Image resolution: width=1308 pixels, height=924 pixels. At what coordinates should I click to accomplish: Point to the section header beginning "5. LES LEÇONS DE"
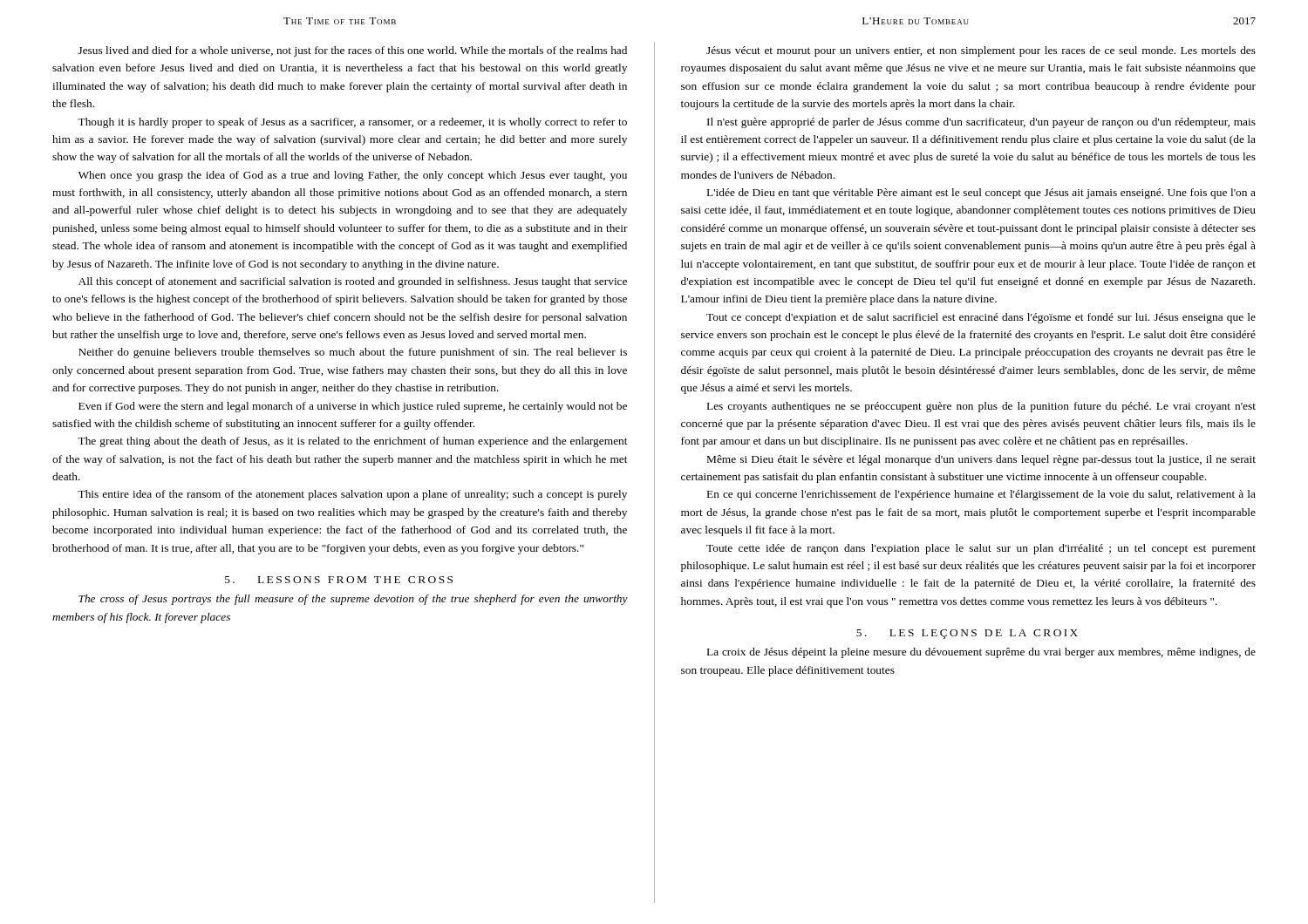tap(968, 632)
